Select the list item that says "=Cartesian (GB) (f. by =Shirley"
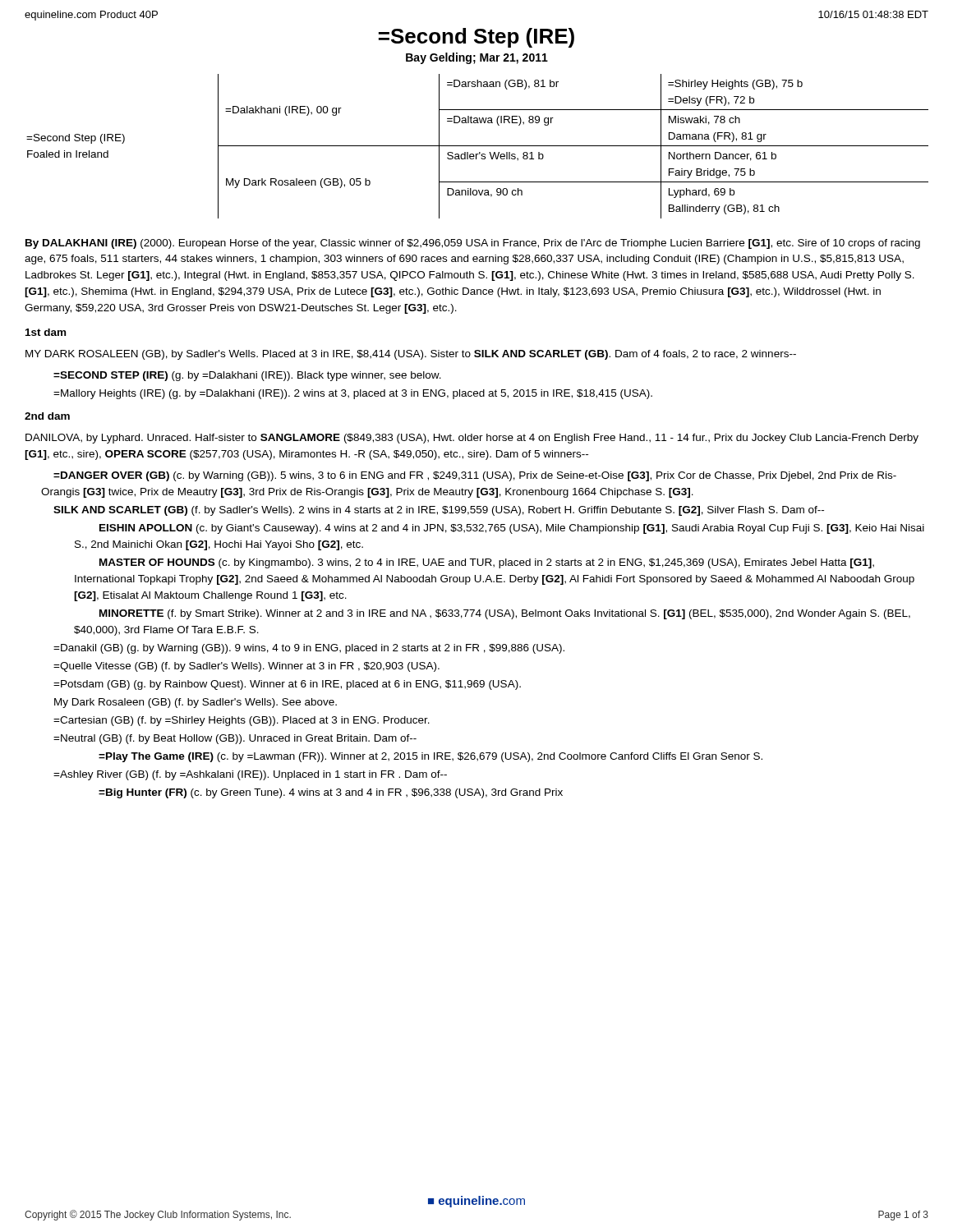This screenshot has height=1232, width=953. click(236, 720)
